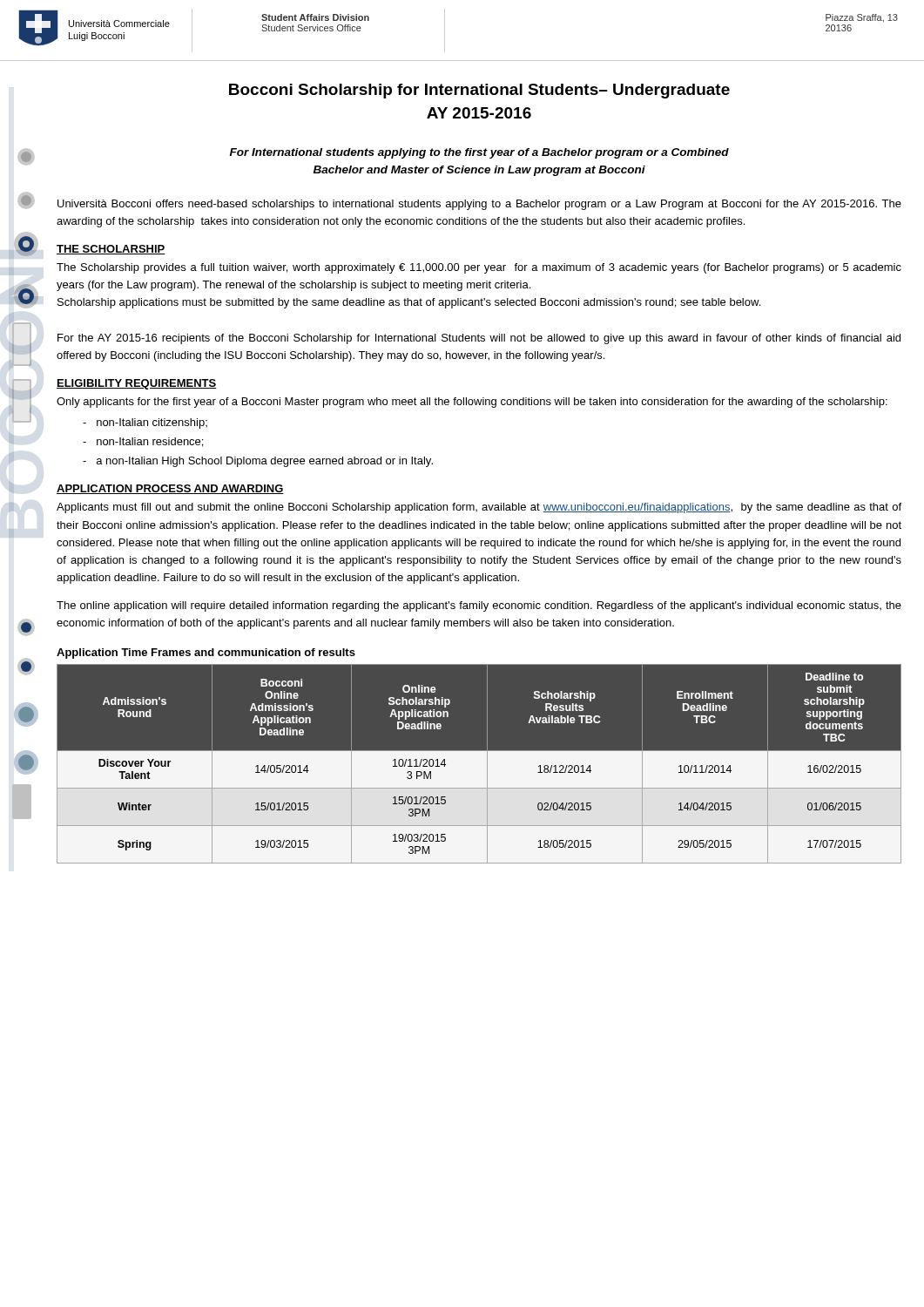Find "APPLICATION PROCESS AND AWARDING" on this page

[x=170, y=489]
